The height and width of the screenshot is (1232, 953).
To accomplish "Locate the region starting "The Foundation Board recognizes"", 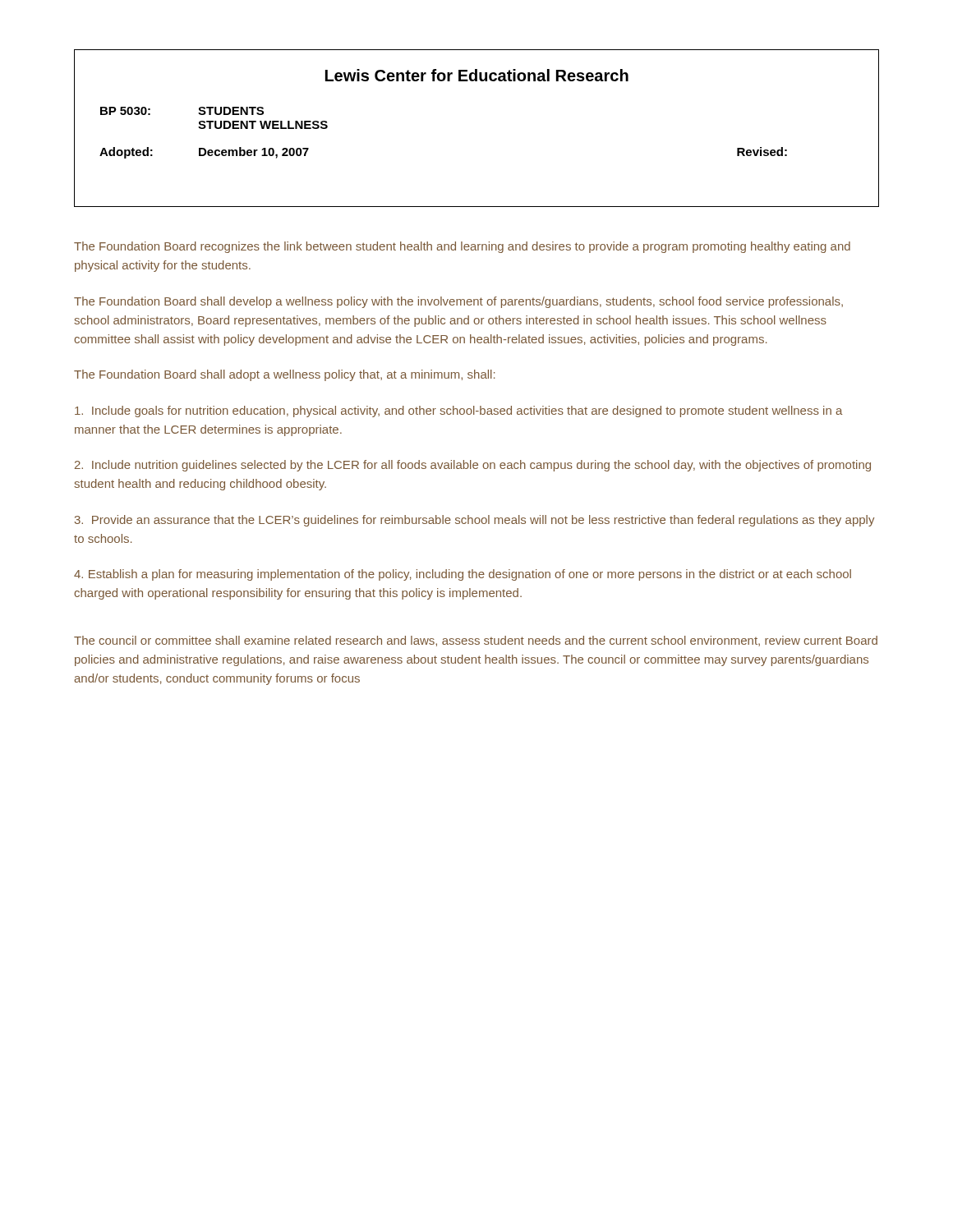I will tap(462, 256).
